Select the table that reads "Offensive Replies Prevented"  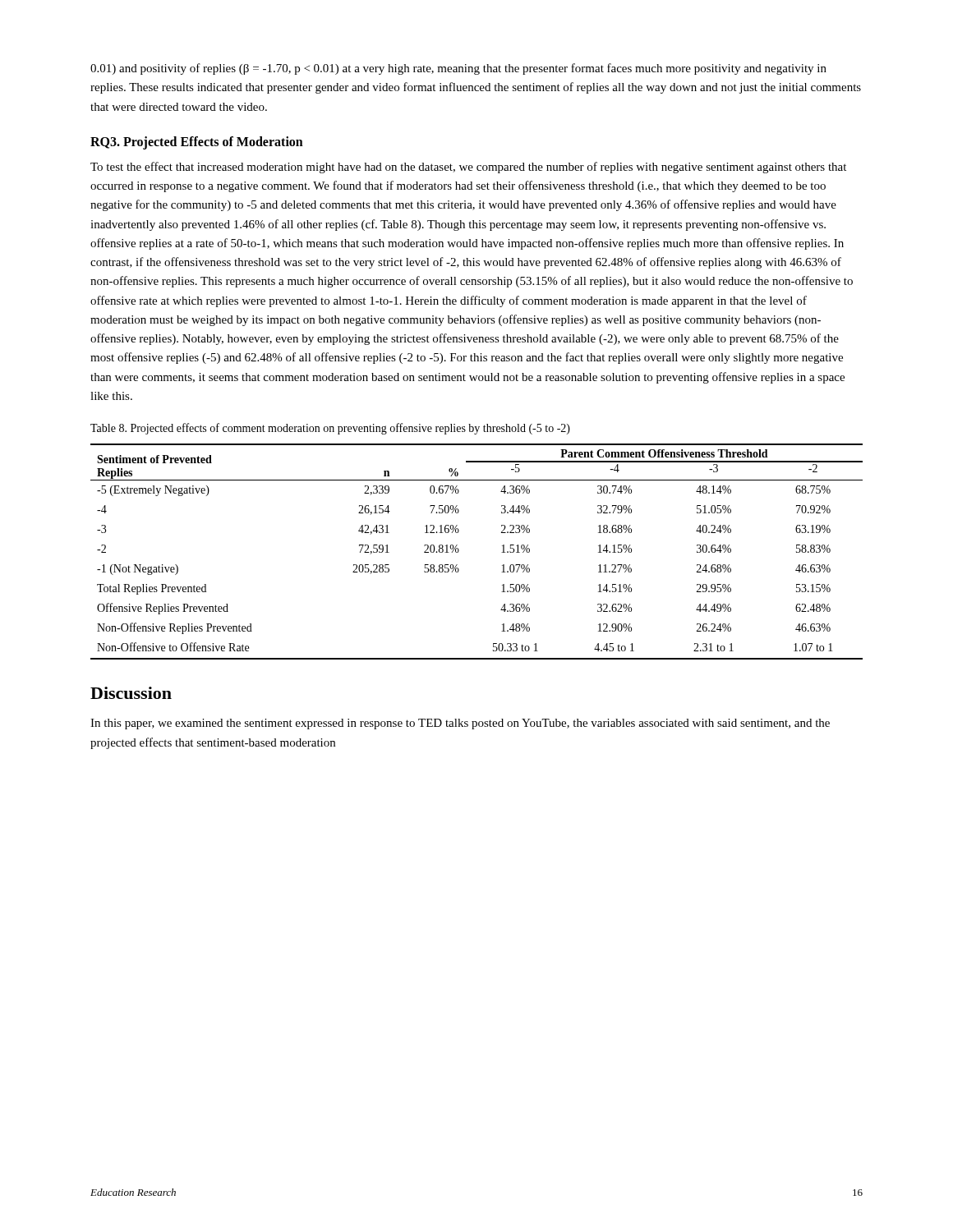[476, 552]
